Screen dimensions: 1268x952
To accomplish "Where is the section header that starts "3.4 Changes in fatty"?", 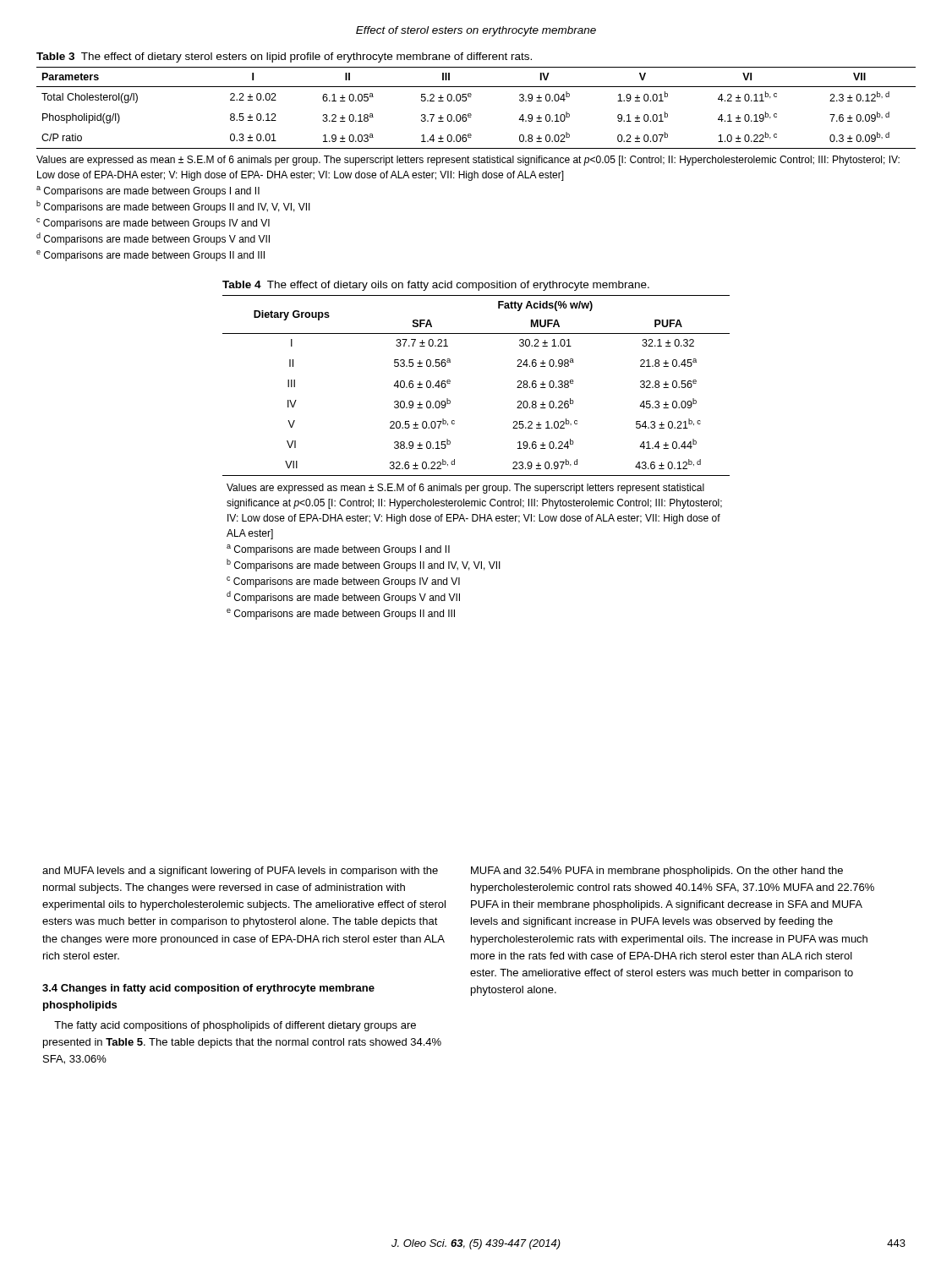I will (208, 996).
